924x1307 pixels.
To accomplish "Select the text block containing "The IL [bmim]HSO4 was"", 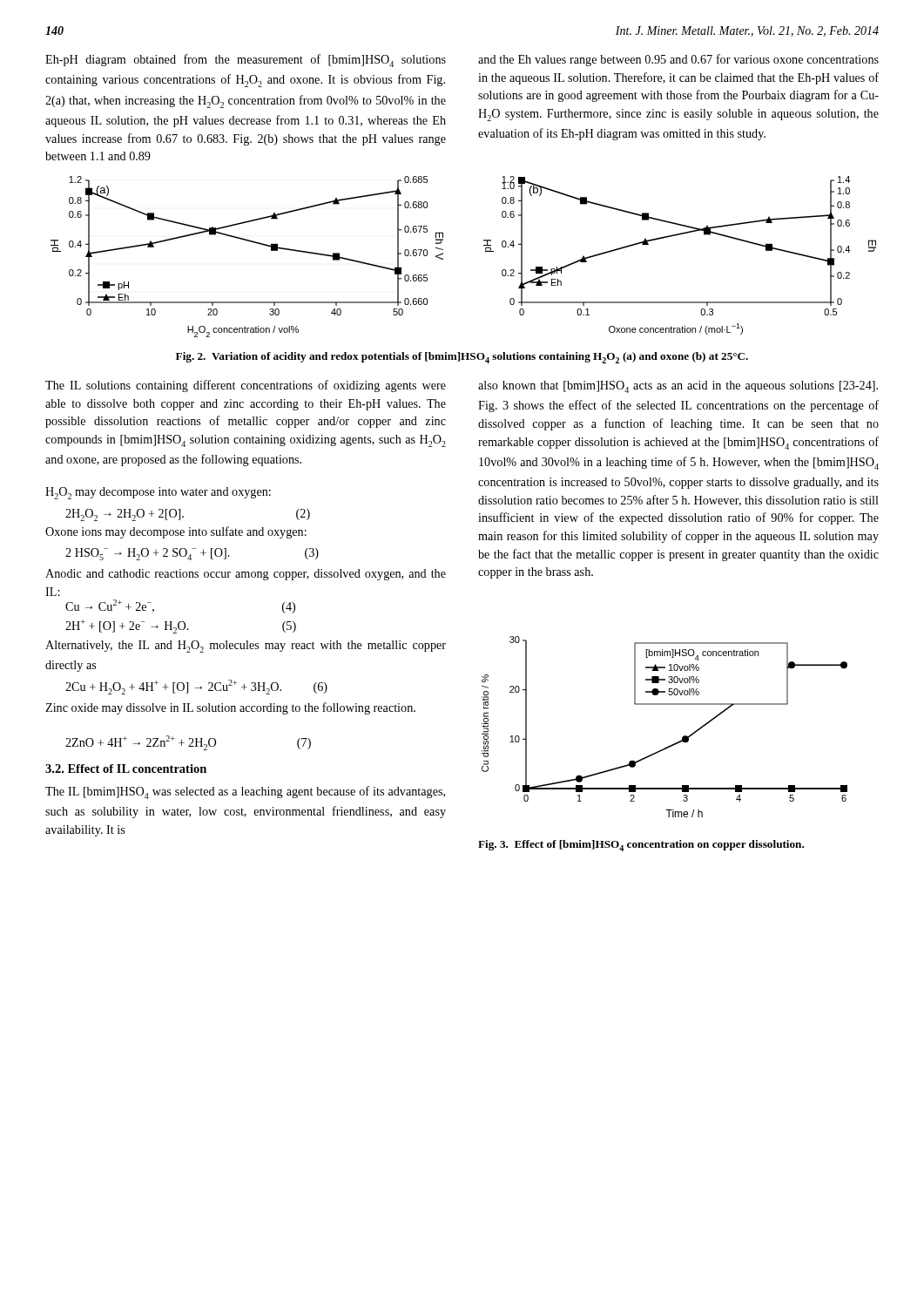I will [x=246, y=811].
